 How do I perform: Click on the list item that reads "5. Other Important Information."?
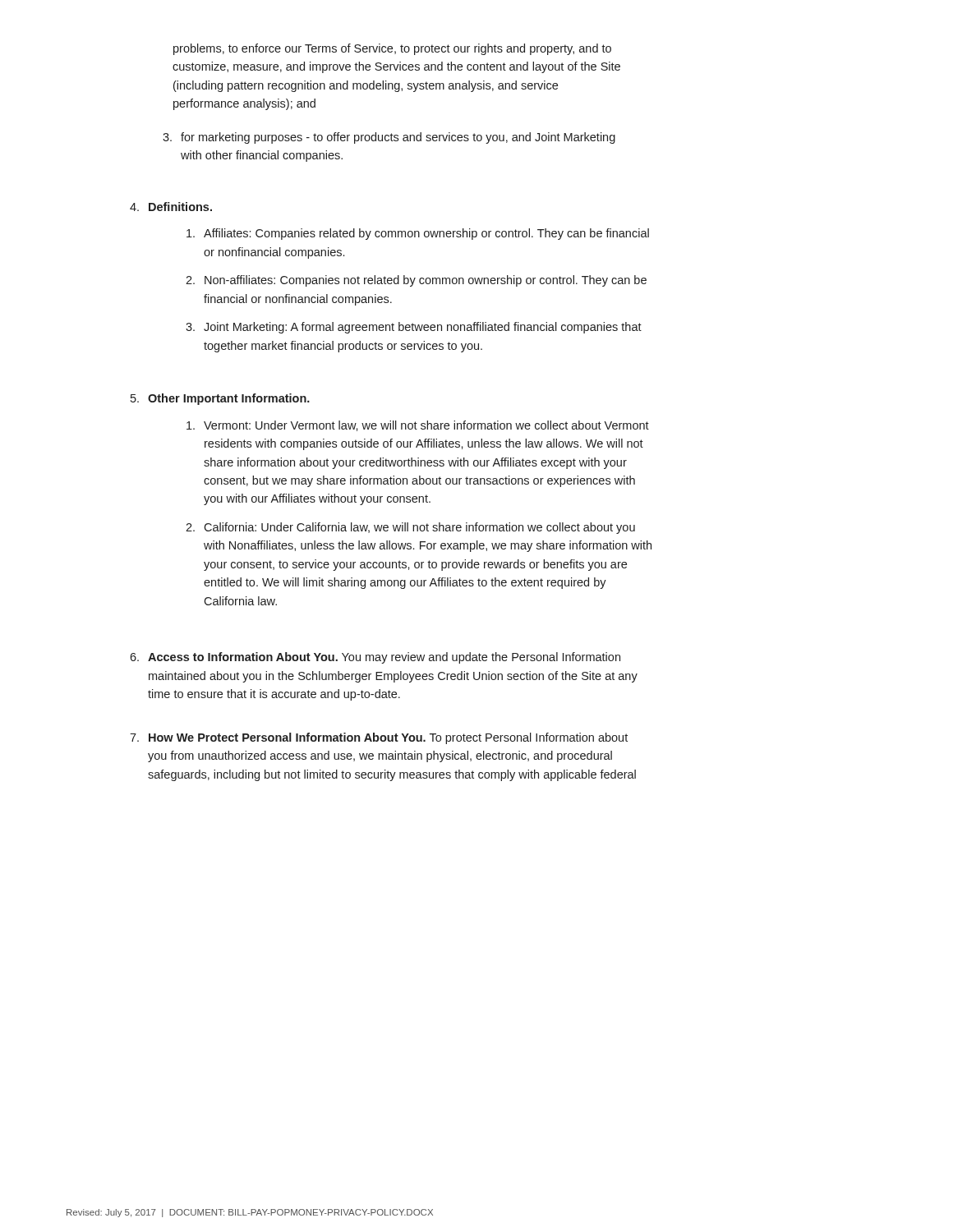[x=220, y=399]
